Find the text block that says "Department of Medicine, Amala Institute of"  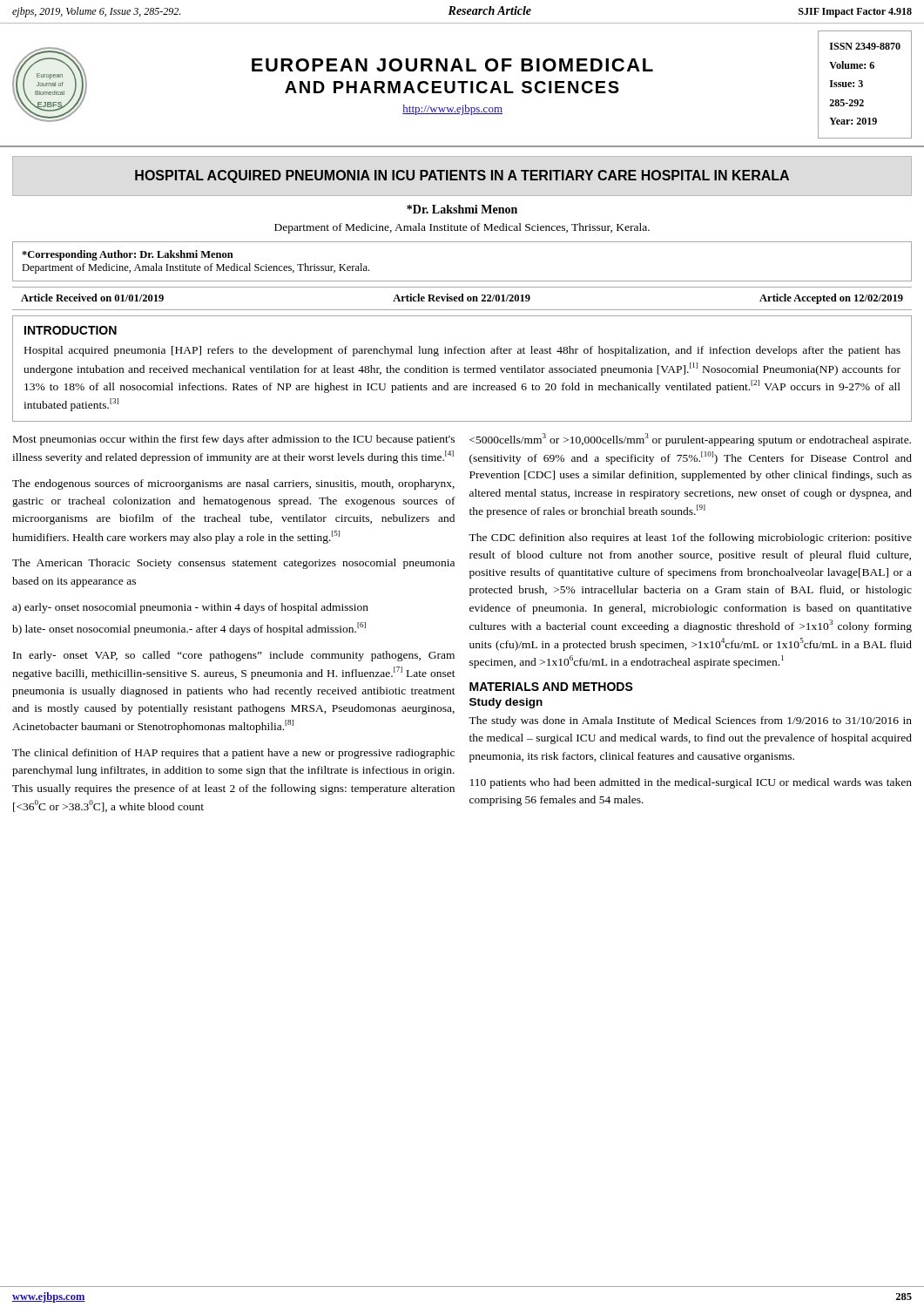tap(462, 227)
